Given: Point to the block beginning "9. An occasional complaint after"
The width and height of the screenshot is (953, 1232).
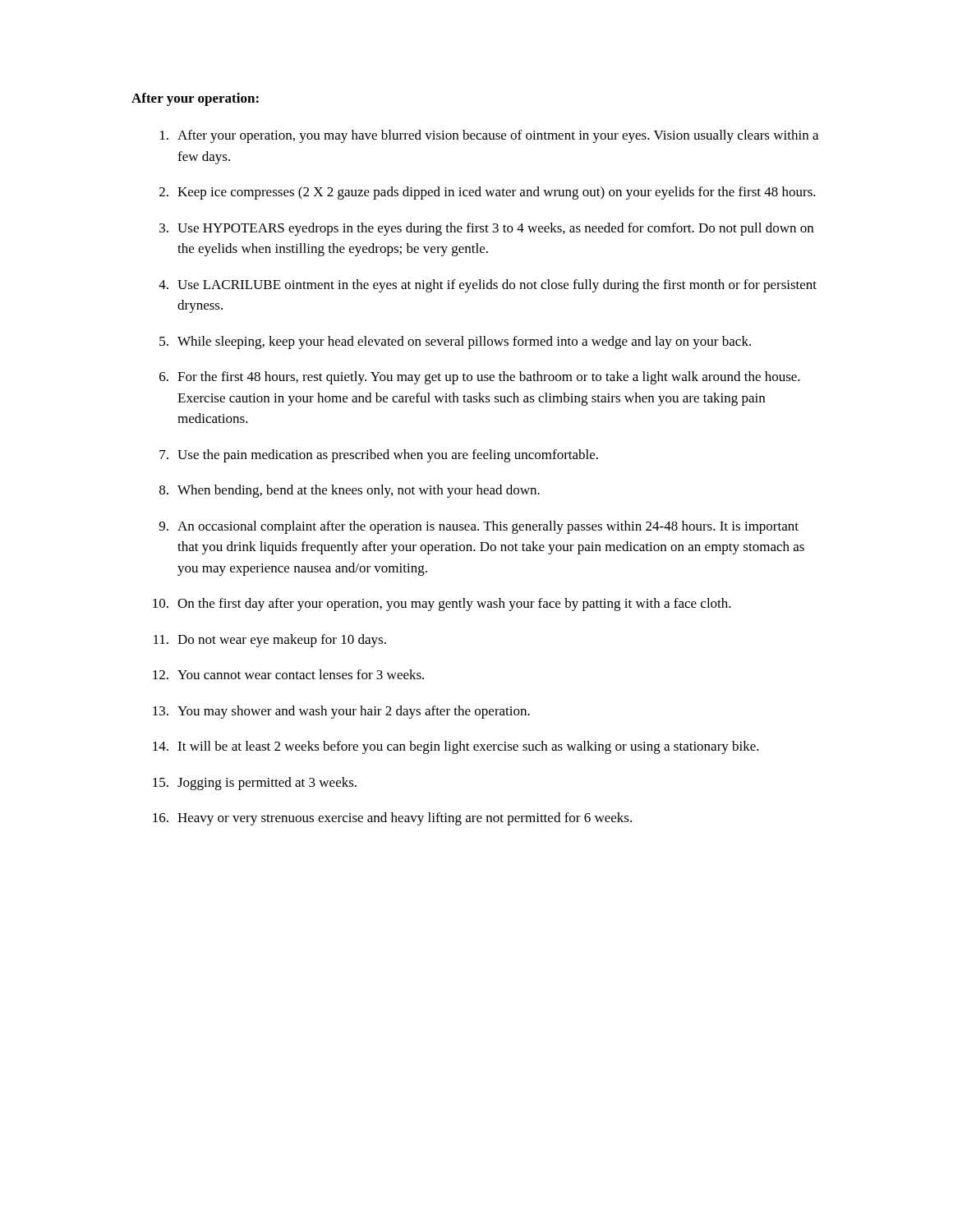Looking at the screenshot, I should (x=476, y=547).
